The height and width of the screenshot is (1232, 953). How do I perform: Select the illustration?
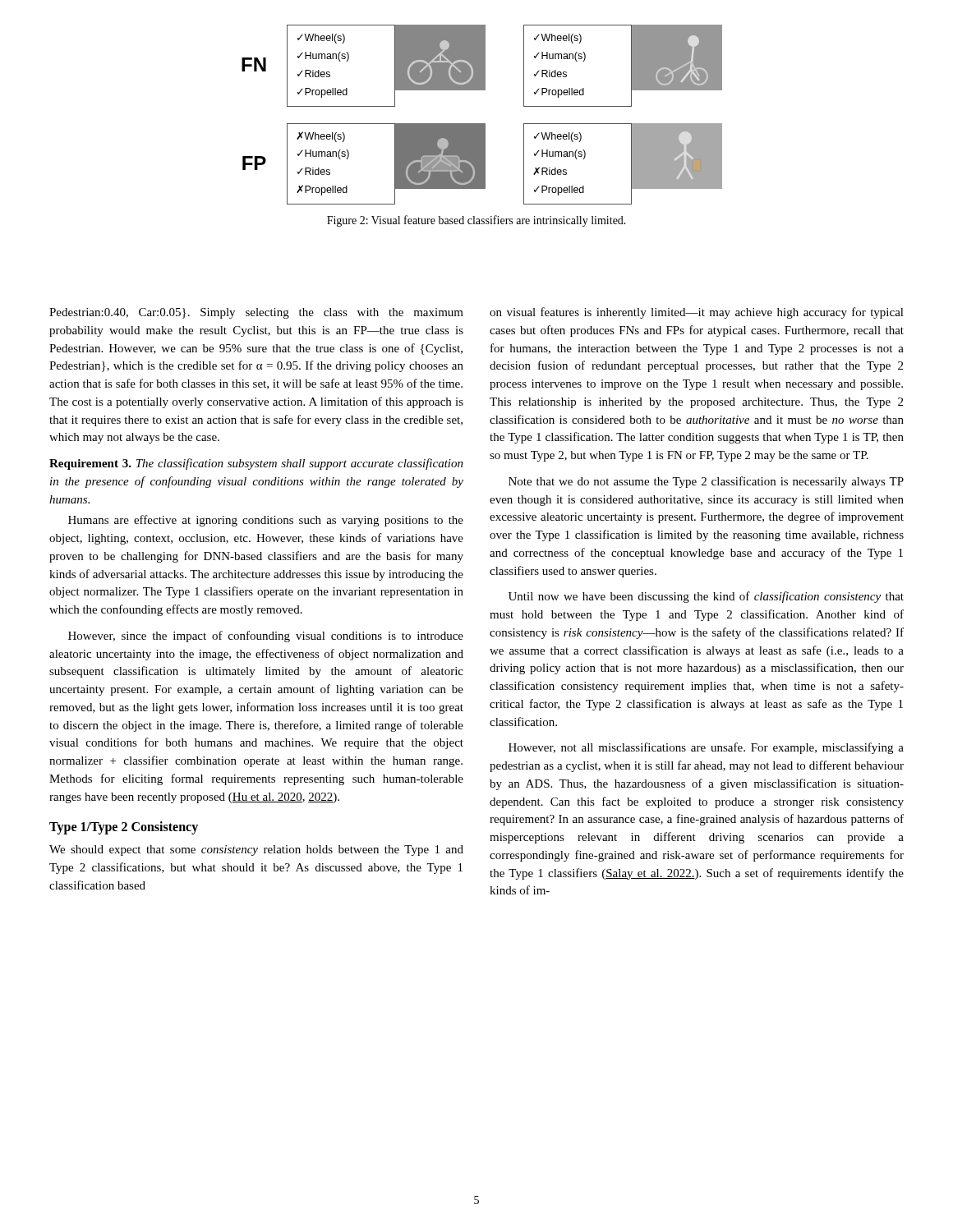click(x=476, y=119)
